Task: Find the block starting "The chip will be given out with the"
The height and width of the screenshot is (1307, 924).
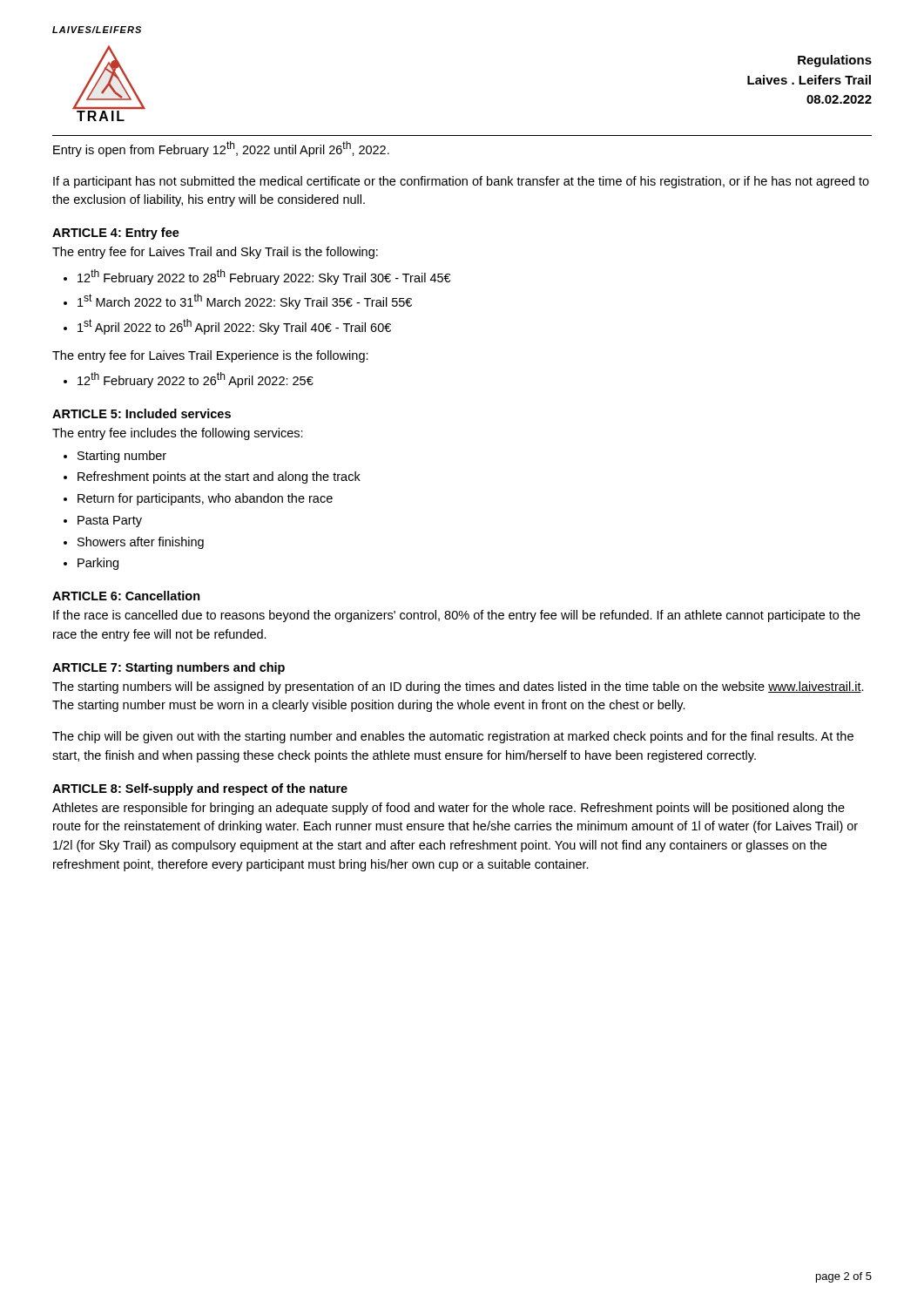Action: pyautogui.click(x=453, y=746)
